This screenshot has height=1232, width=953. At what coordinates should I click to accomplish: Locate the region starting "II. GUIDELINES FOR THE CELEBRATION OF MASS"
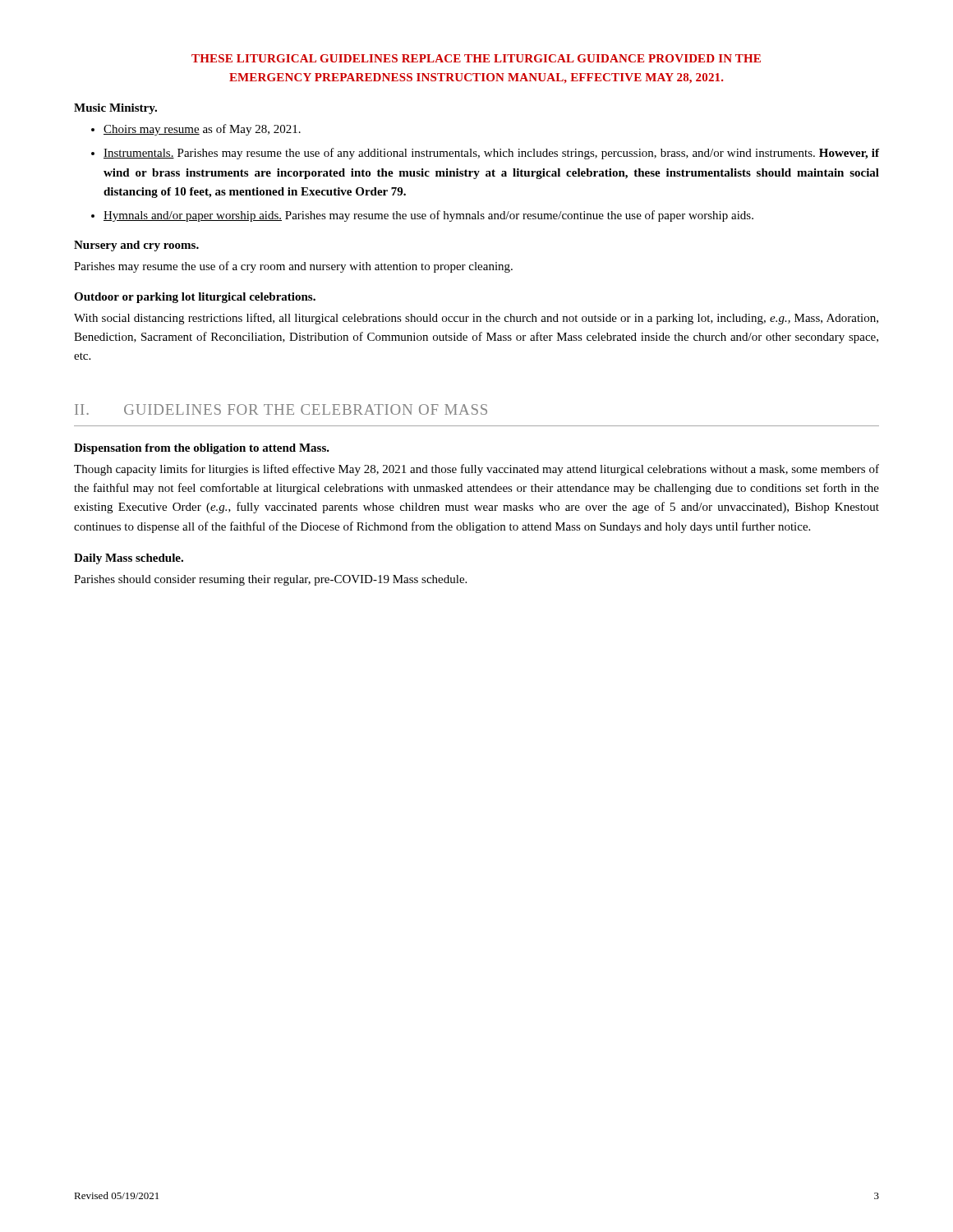(476, 414)
